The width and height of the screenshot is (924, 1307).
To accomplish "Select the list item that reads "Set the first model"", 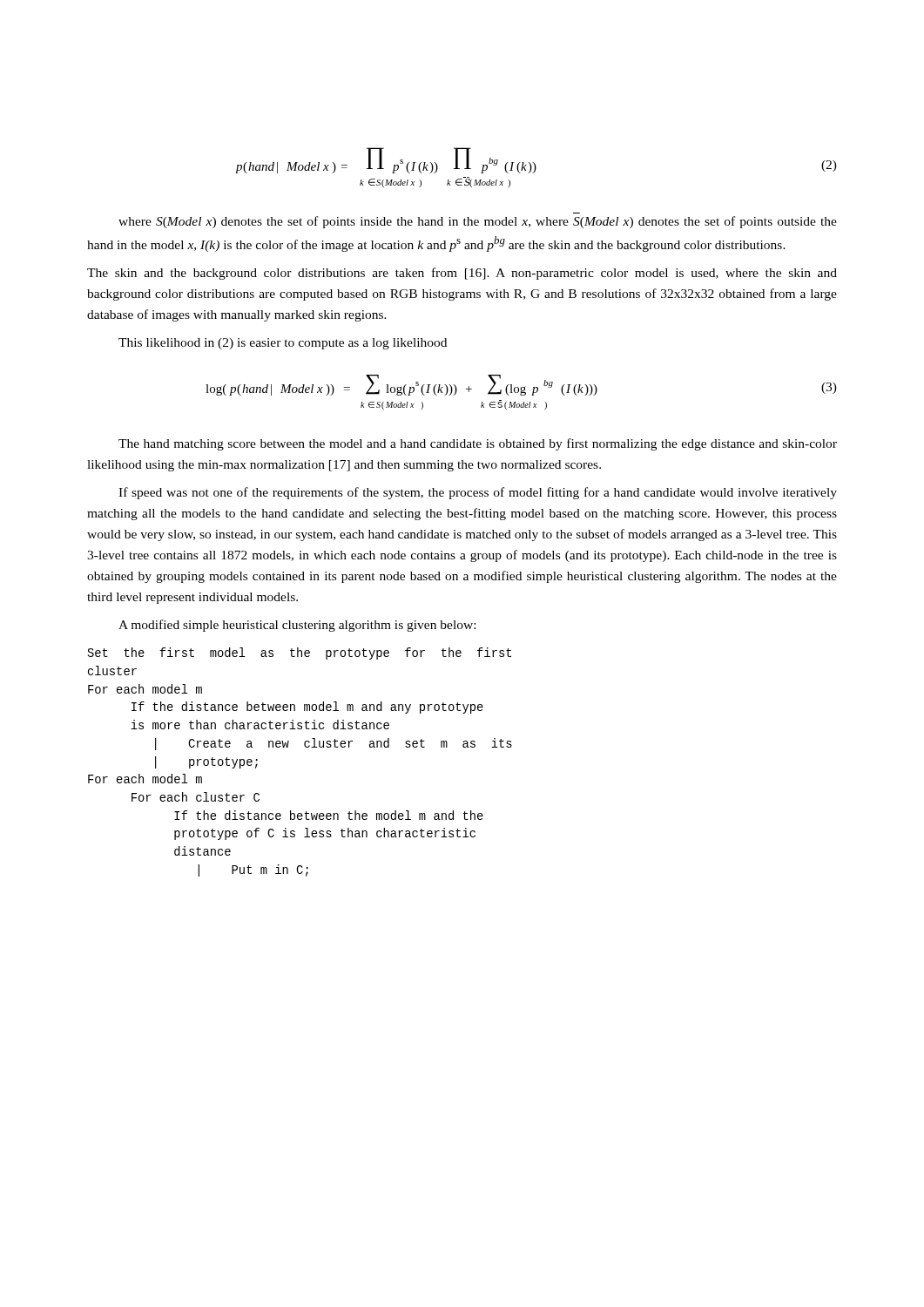I will coord(299,654).
